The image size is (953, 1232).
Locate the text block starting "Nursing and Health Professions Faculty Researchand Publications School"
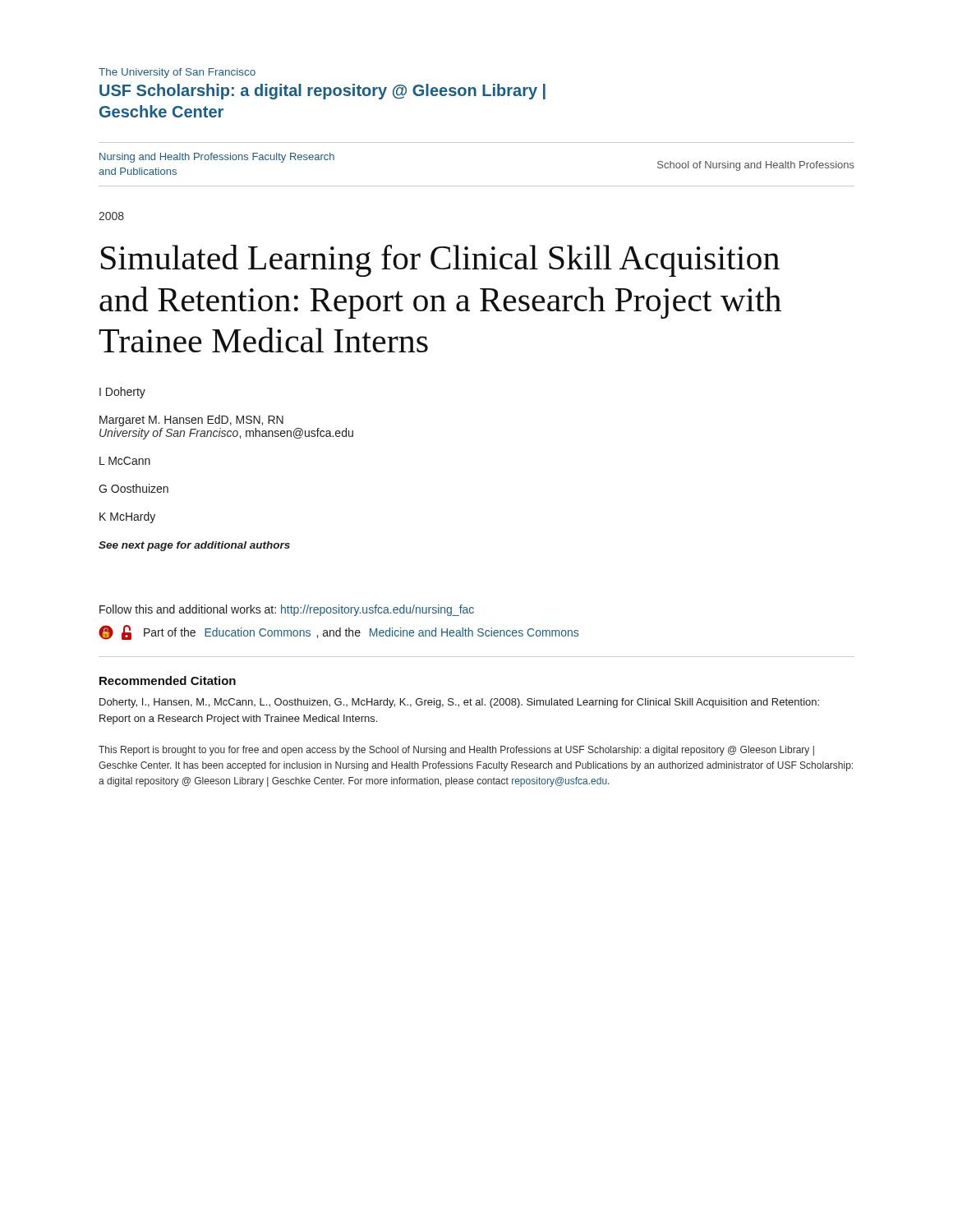[170, 160]
